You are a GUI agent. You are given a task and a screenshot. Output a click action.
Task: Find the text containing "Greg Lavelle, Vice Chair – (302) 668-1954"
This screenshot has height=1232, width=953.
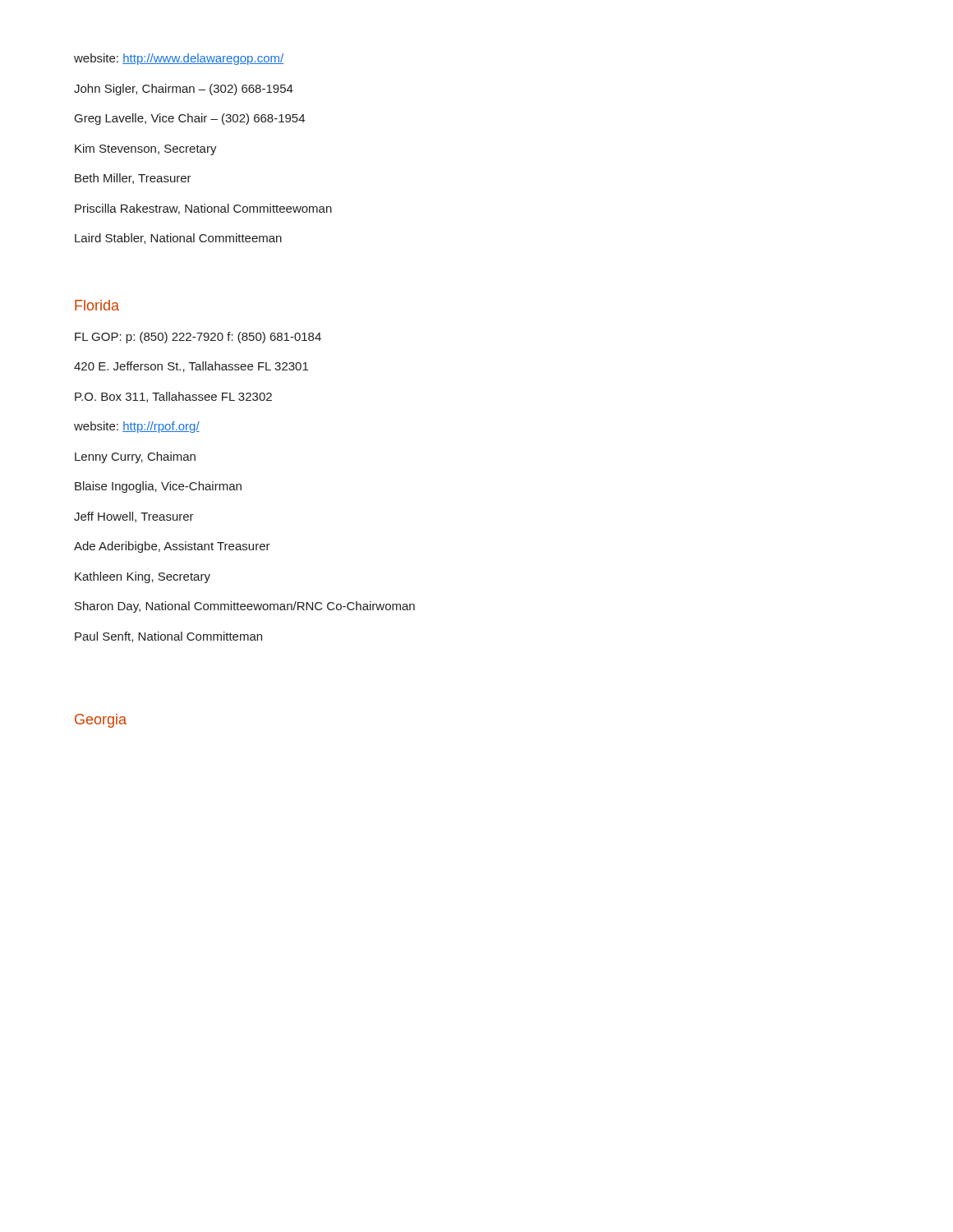(190, 118)
